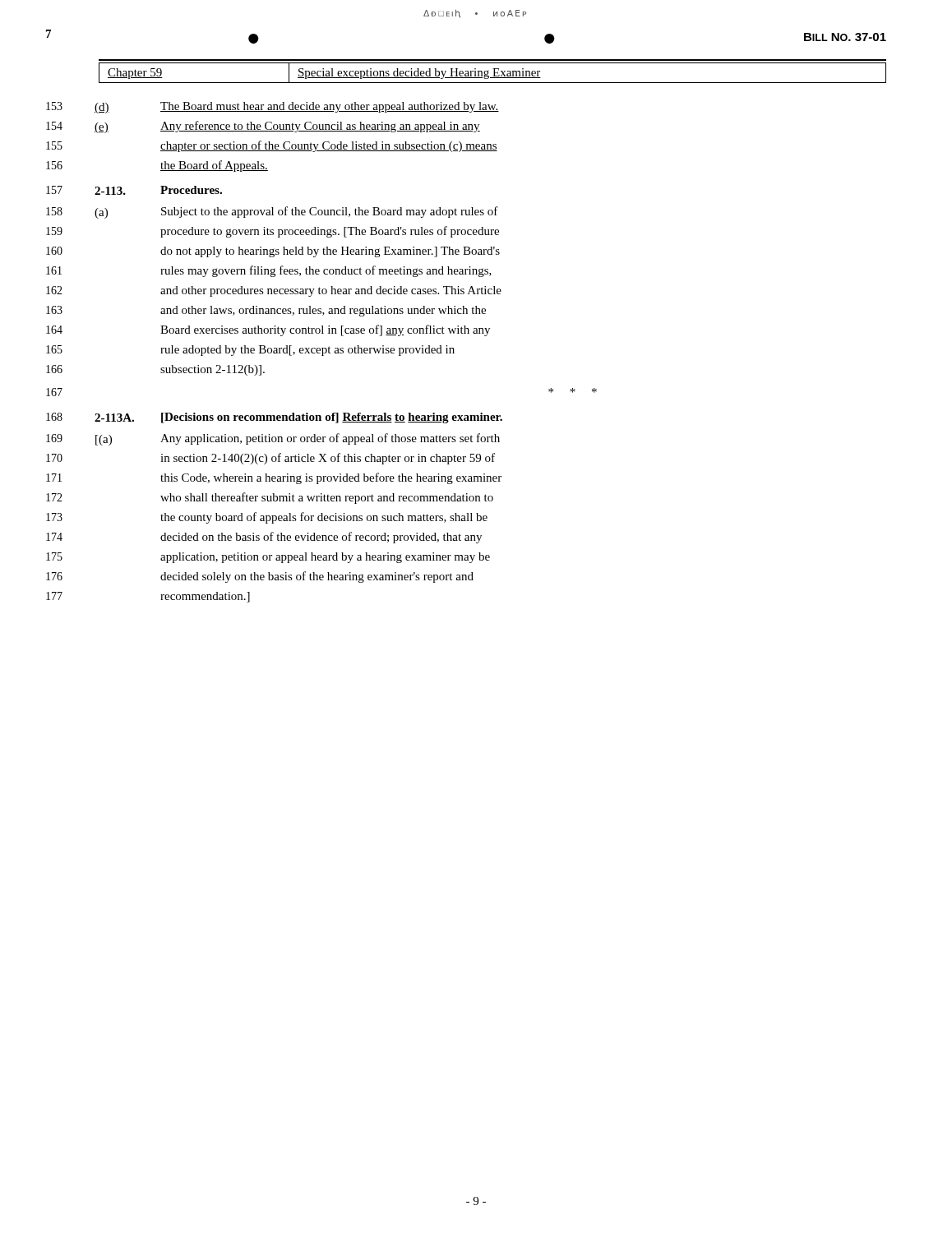Click on the text block containing "162 and other procedures necessary to"
Screen dimensions: 1233x952
tap(466, 291)
